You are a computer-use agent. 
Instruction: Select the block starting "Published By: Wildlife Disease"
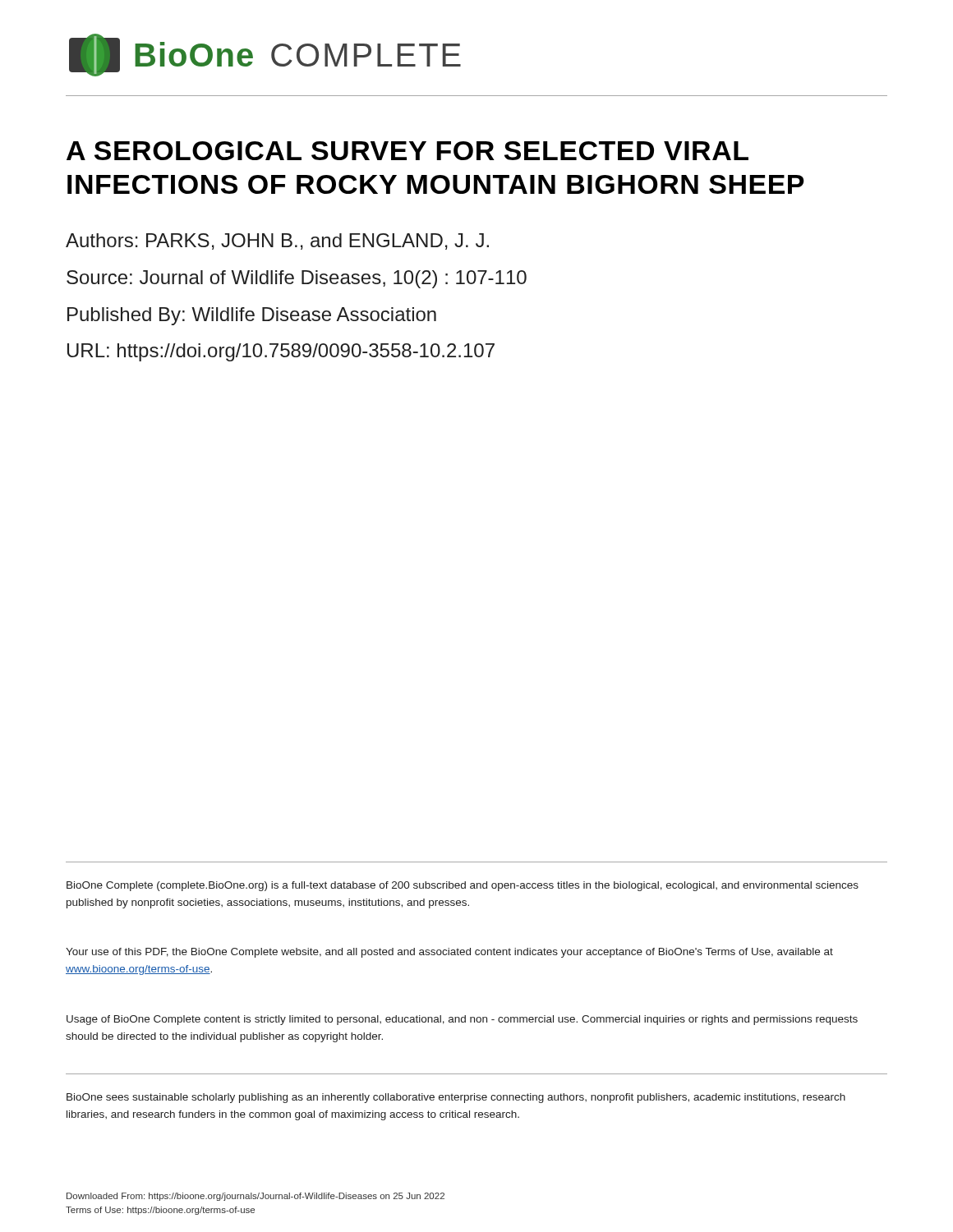pyautogui.click(x=251, y=314)
